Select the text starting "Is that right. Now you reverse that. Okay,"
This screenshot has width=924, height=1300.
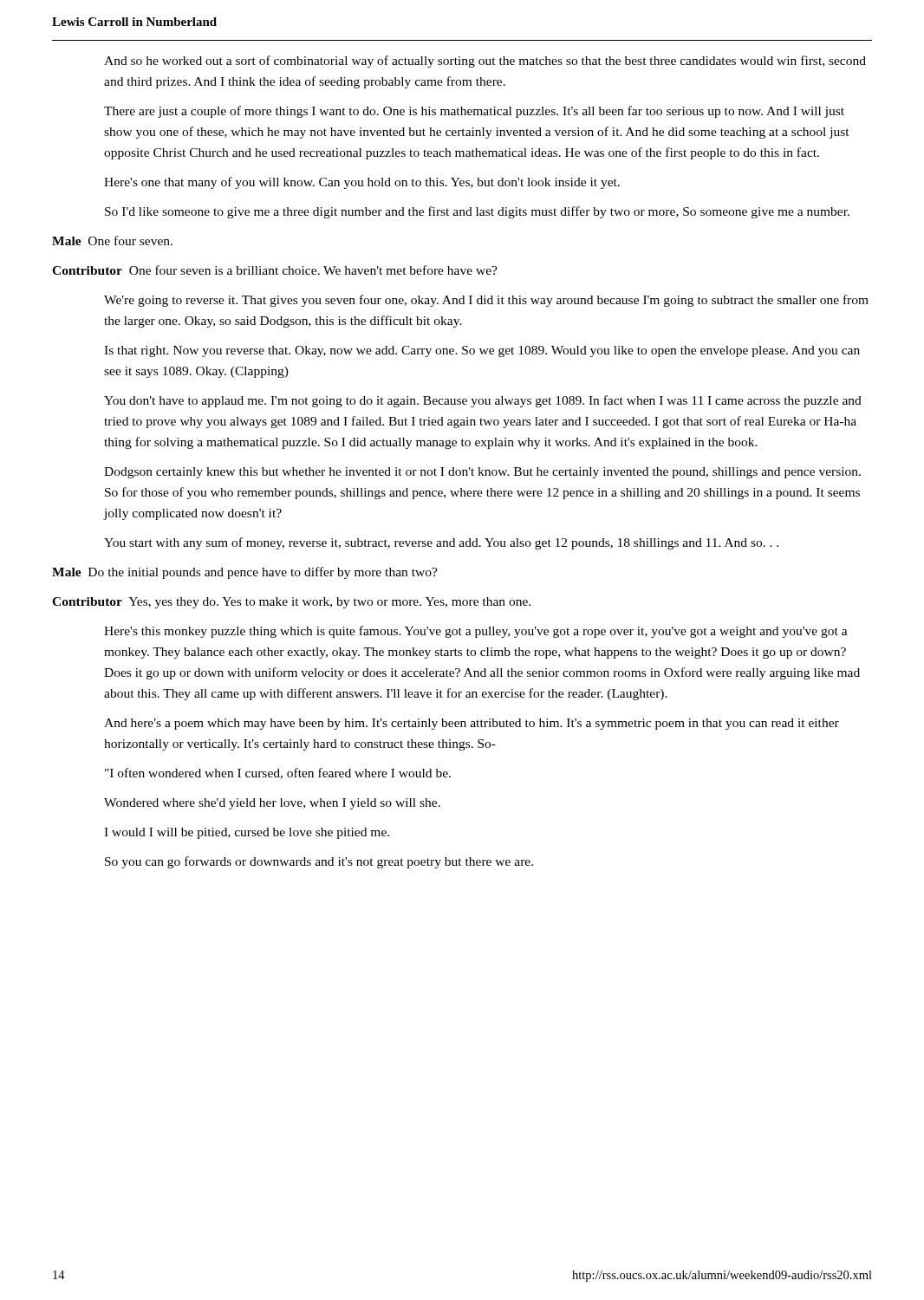[x=482, y=360]
